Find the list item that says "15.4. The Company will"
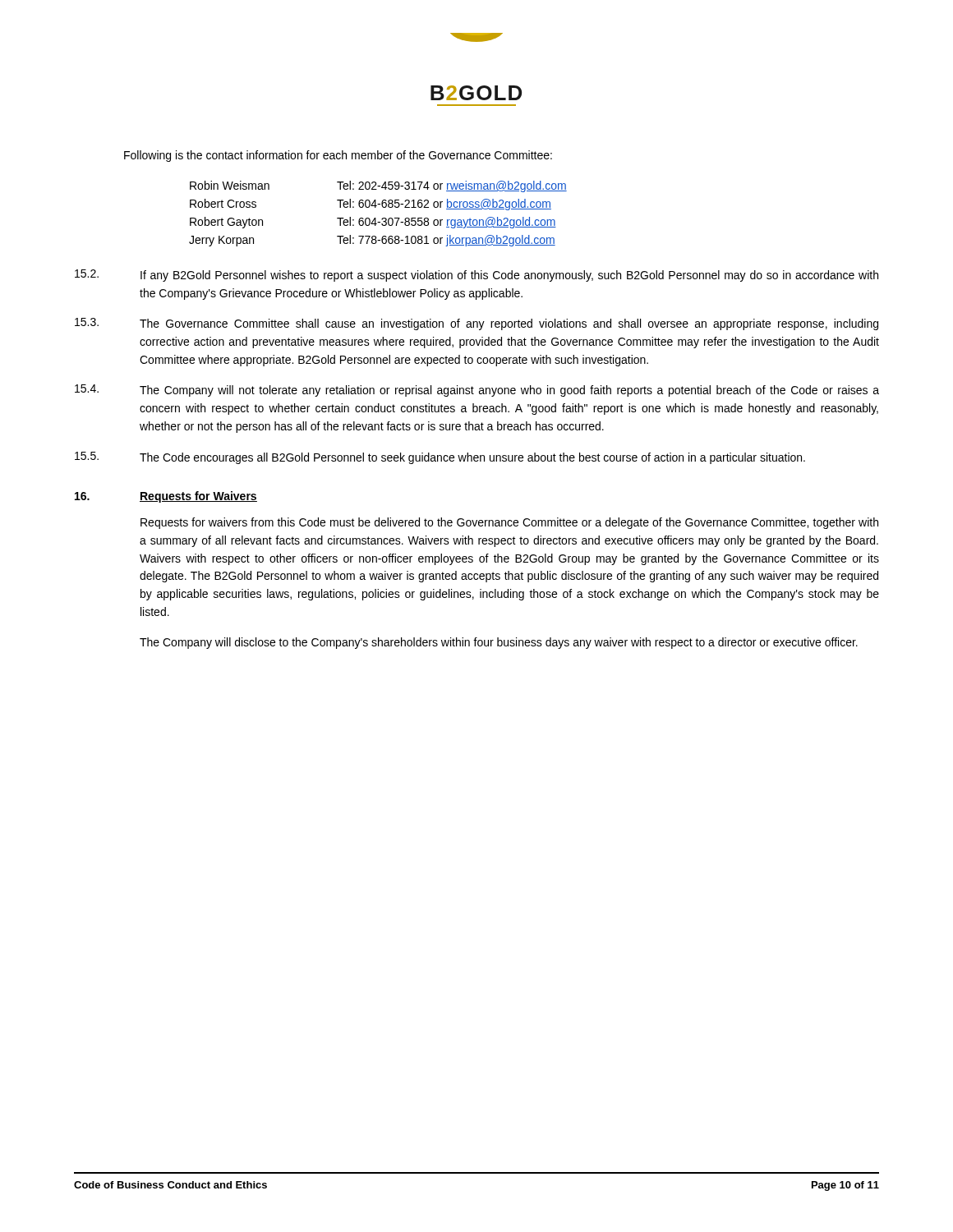This screenshot has height=1232, width=953. pyautogui.click(x=476, y=409)
